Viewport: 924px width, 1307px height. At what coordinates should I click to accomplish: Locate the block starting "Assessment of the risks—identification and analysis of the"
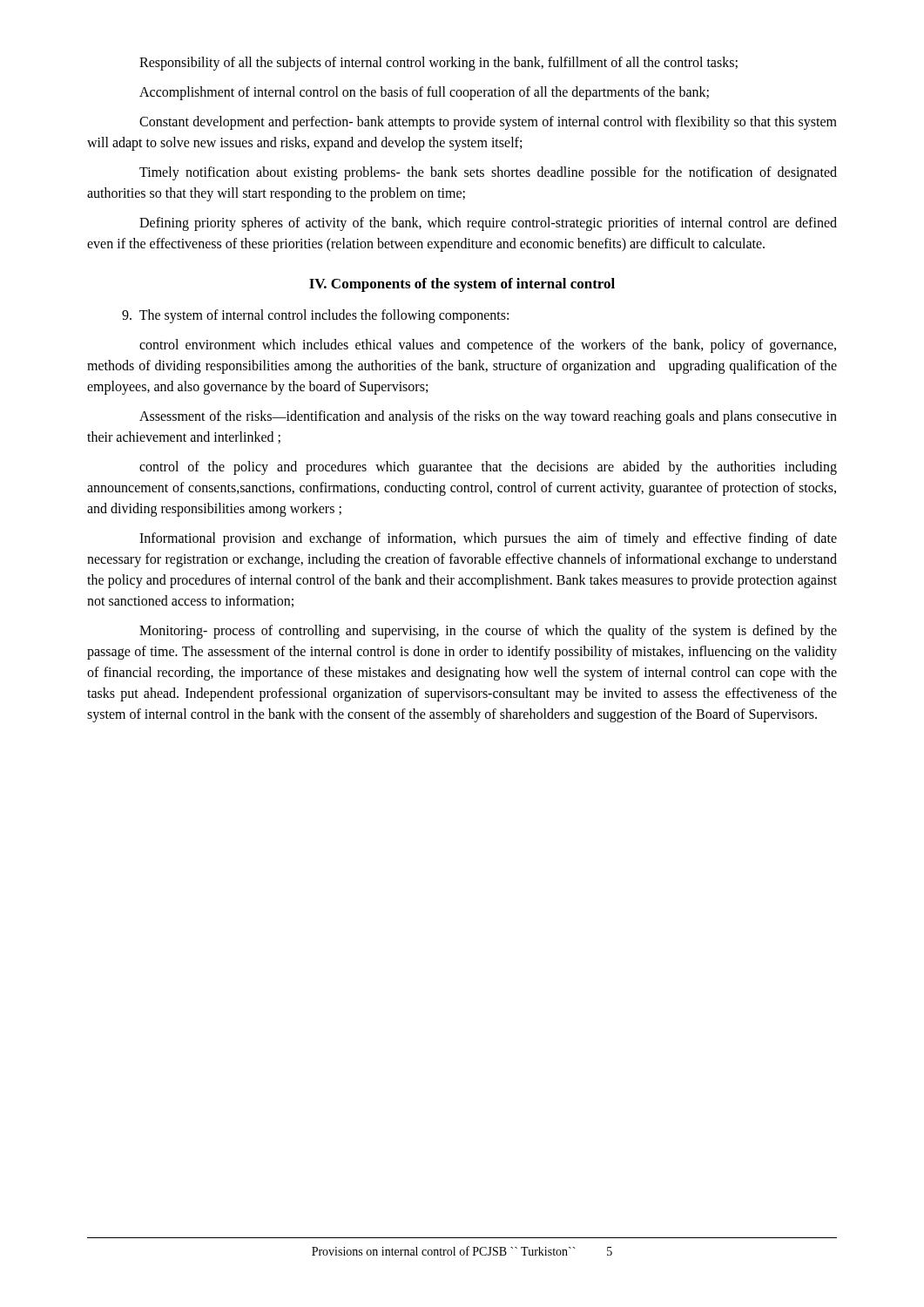462,427
